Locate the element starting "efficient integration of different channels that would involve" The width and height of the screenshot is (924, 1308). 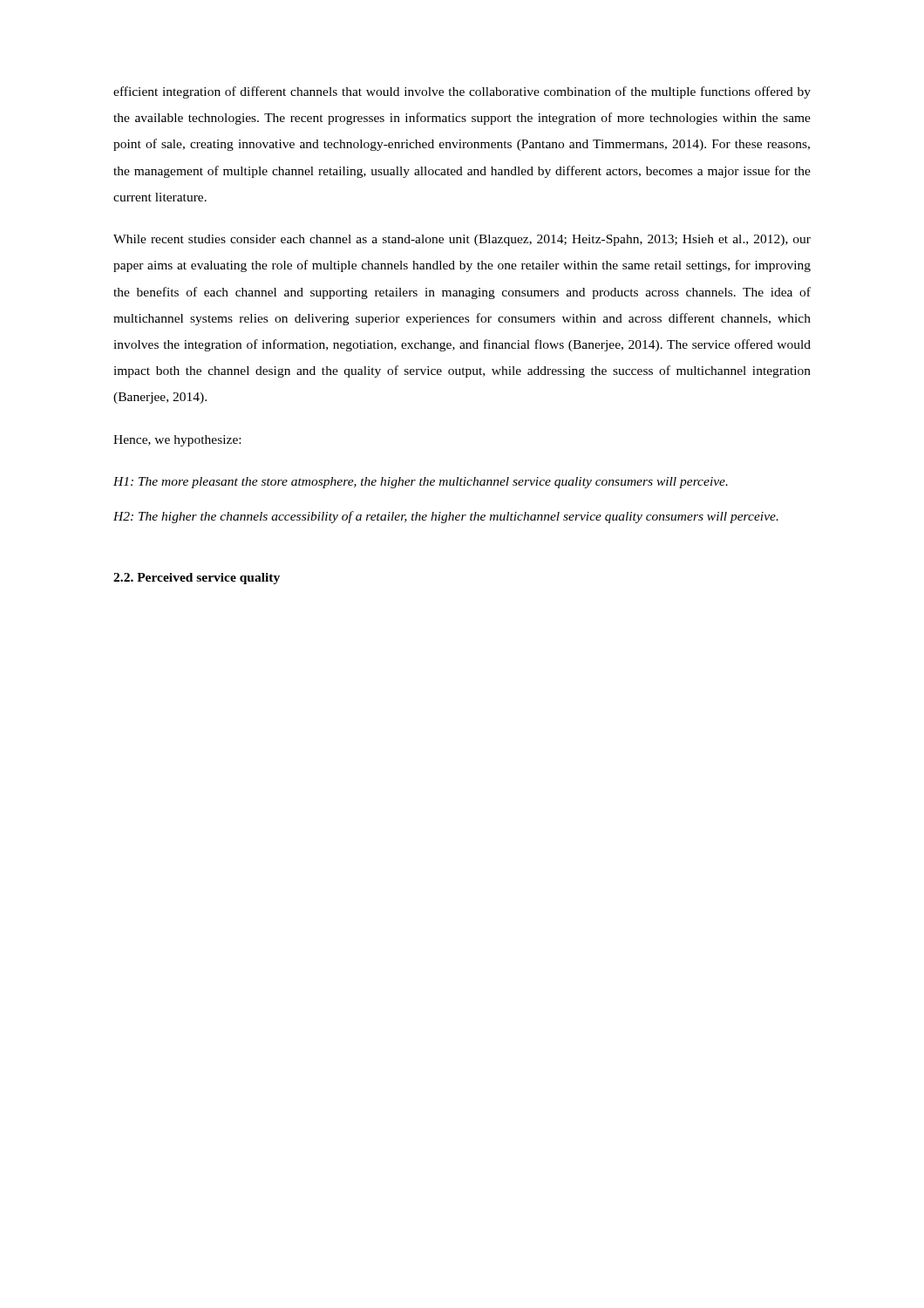click(462, 144)
